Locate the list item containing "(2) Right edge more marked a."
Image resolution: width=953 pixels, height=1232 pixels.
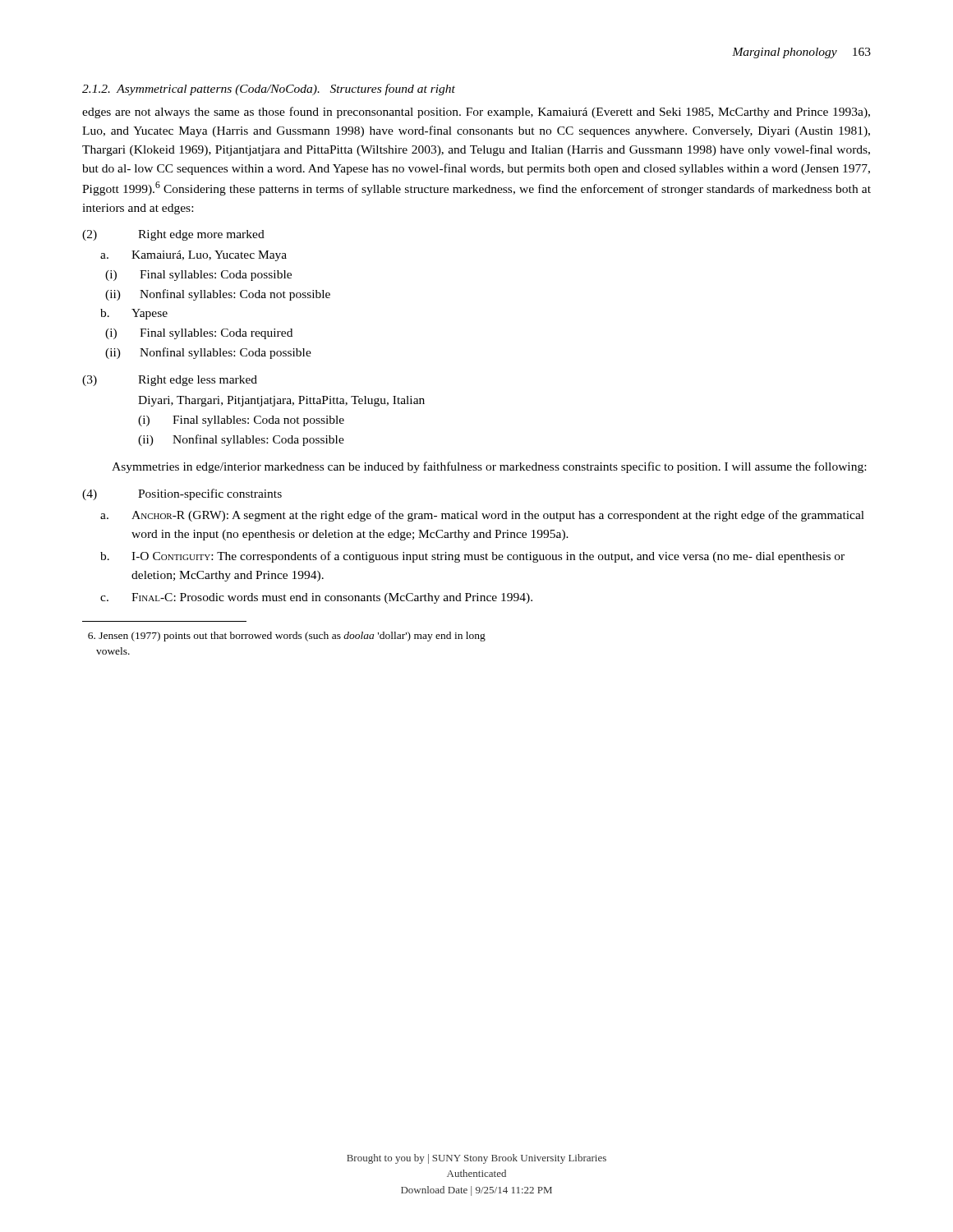pyautogui.click(x=173, y=235)
